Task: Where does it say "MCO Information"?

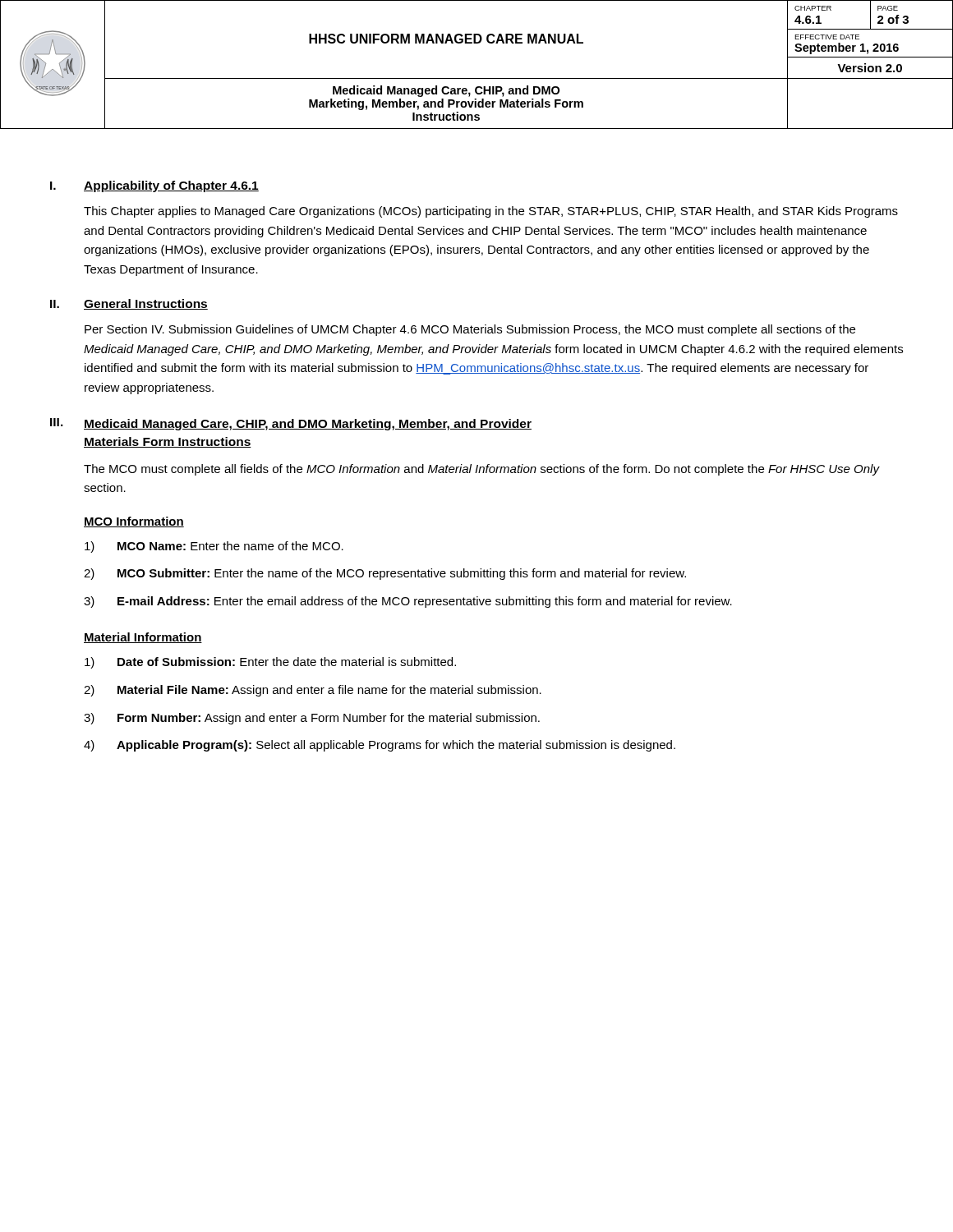Action: click(x=134, y=521)
